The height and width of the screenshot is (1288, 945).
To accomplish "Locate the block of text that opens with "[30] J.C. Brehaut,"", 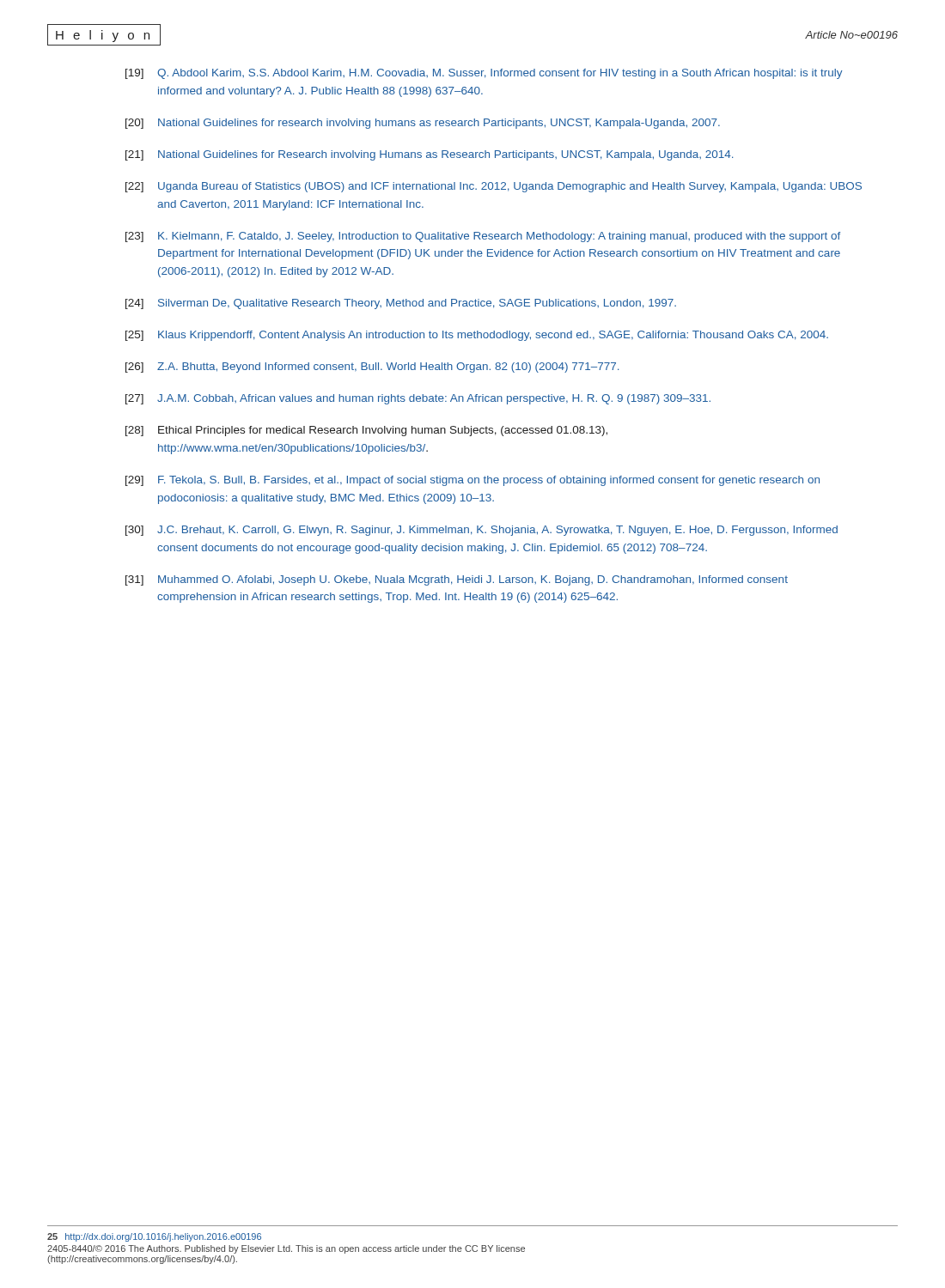I will pyautogui.click(x=494, y=539).
